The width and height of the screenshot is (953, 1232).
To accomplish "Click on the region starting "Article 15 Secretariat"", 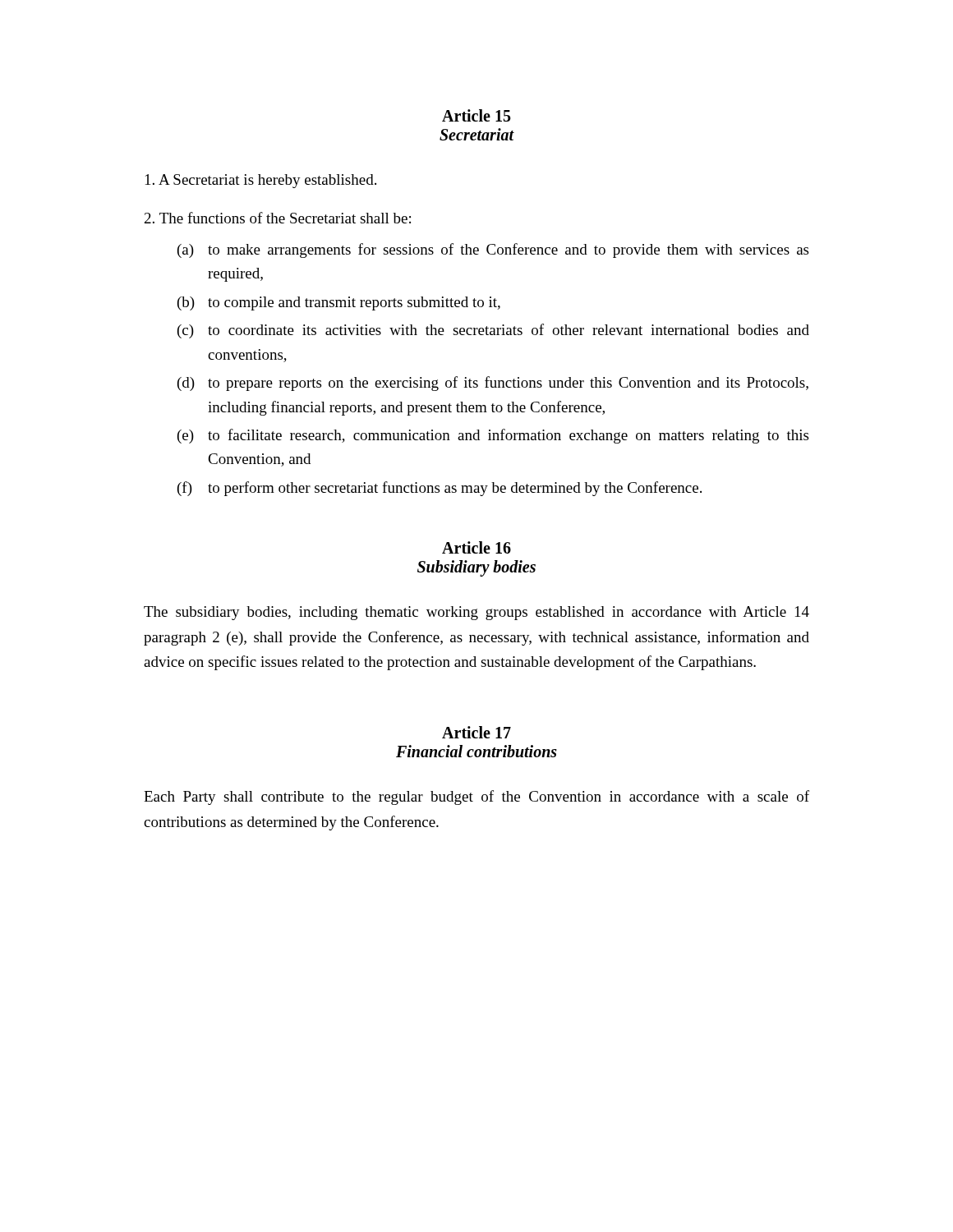I will point(476,126).
